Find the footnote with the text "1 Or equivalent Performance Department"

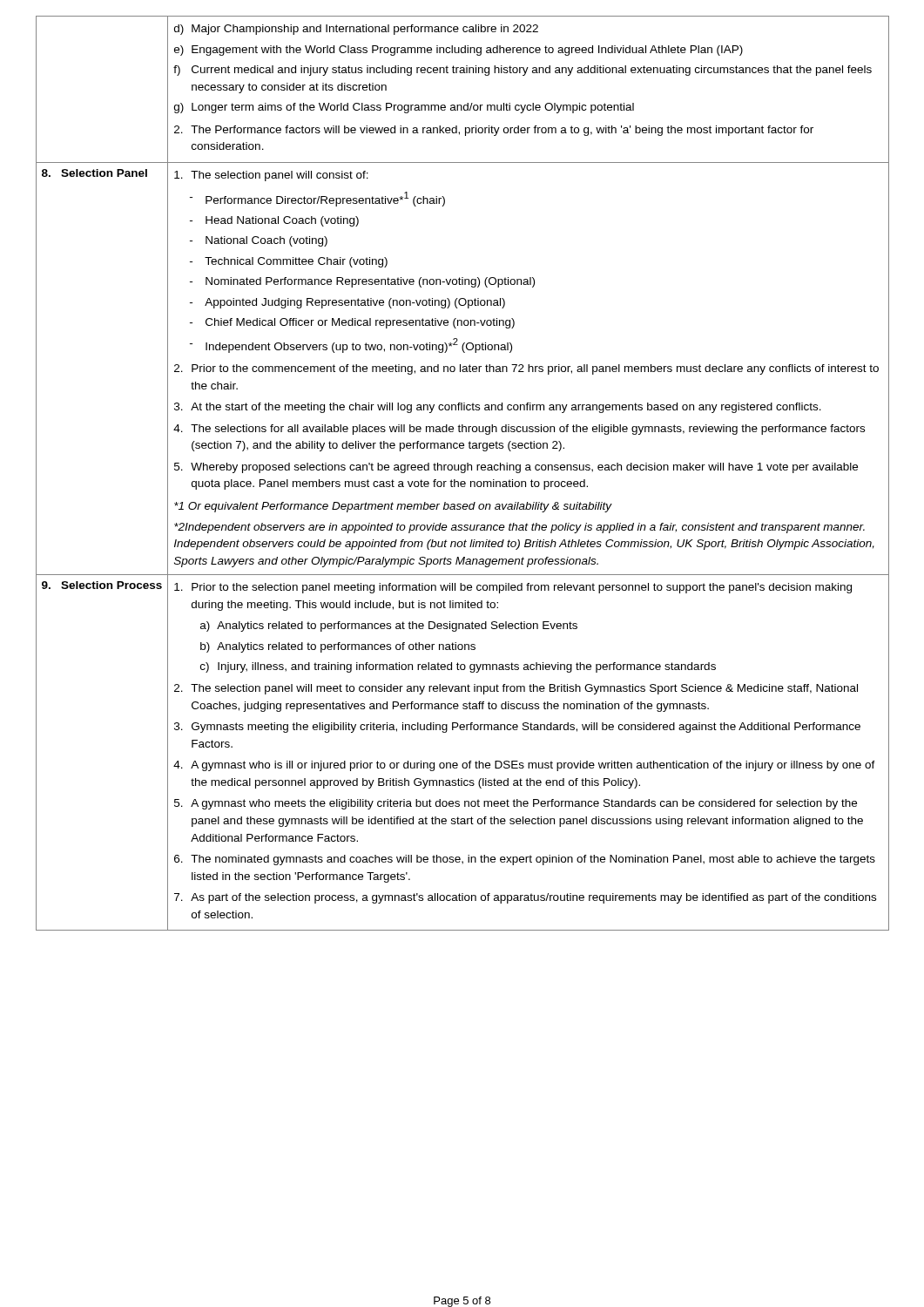[x=393, y=506]
